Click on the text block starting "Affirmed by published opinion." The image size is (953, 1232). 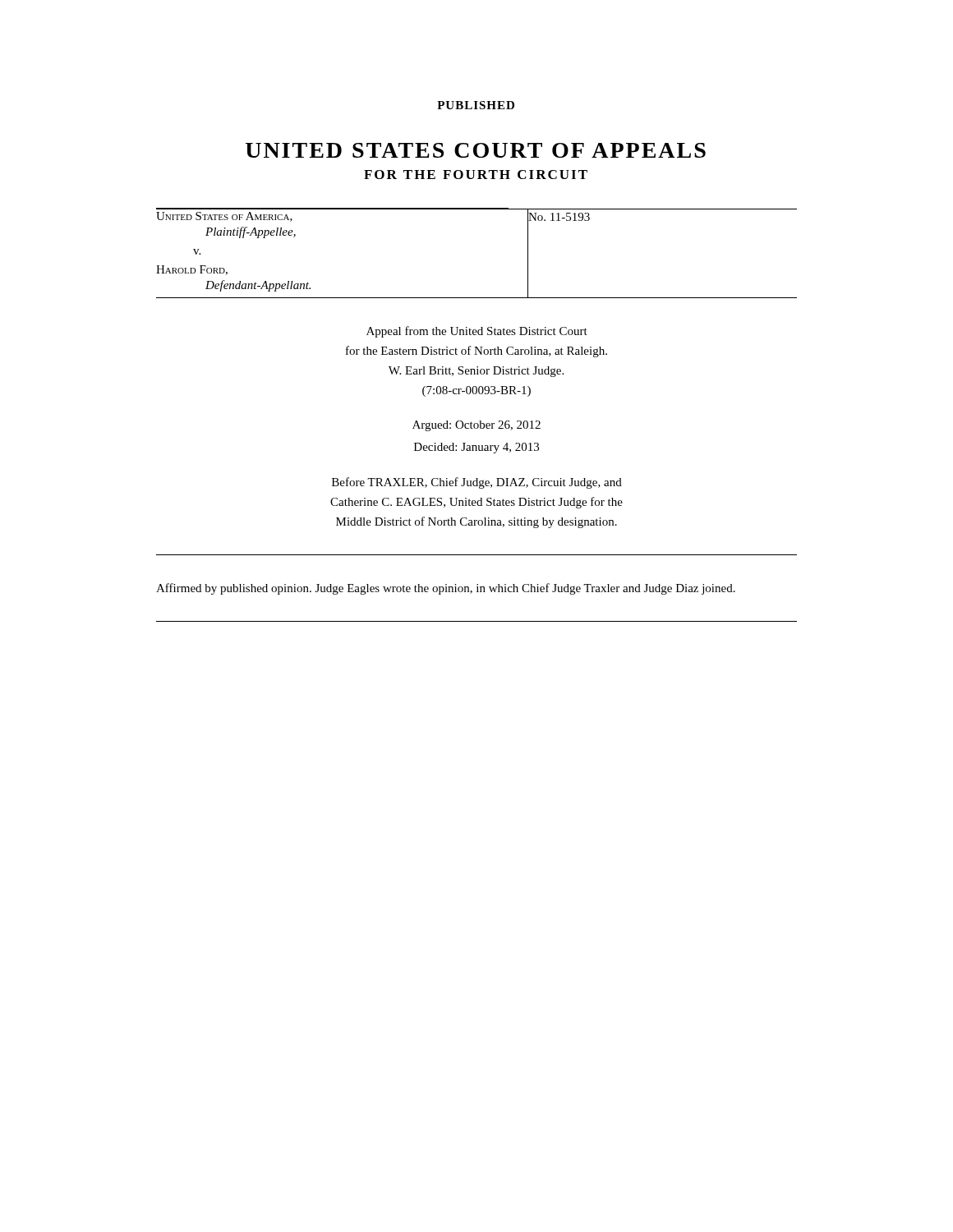446,588
